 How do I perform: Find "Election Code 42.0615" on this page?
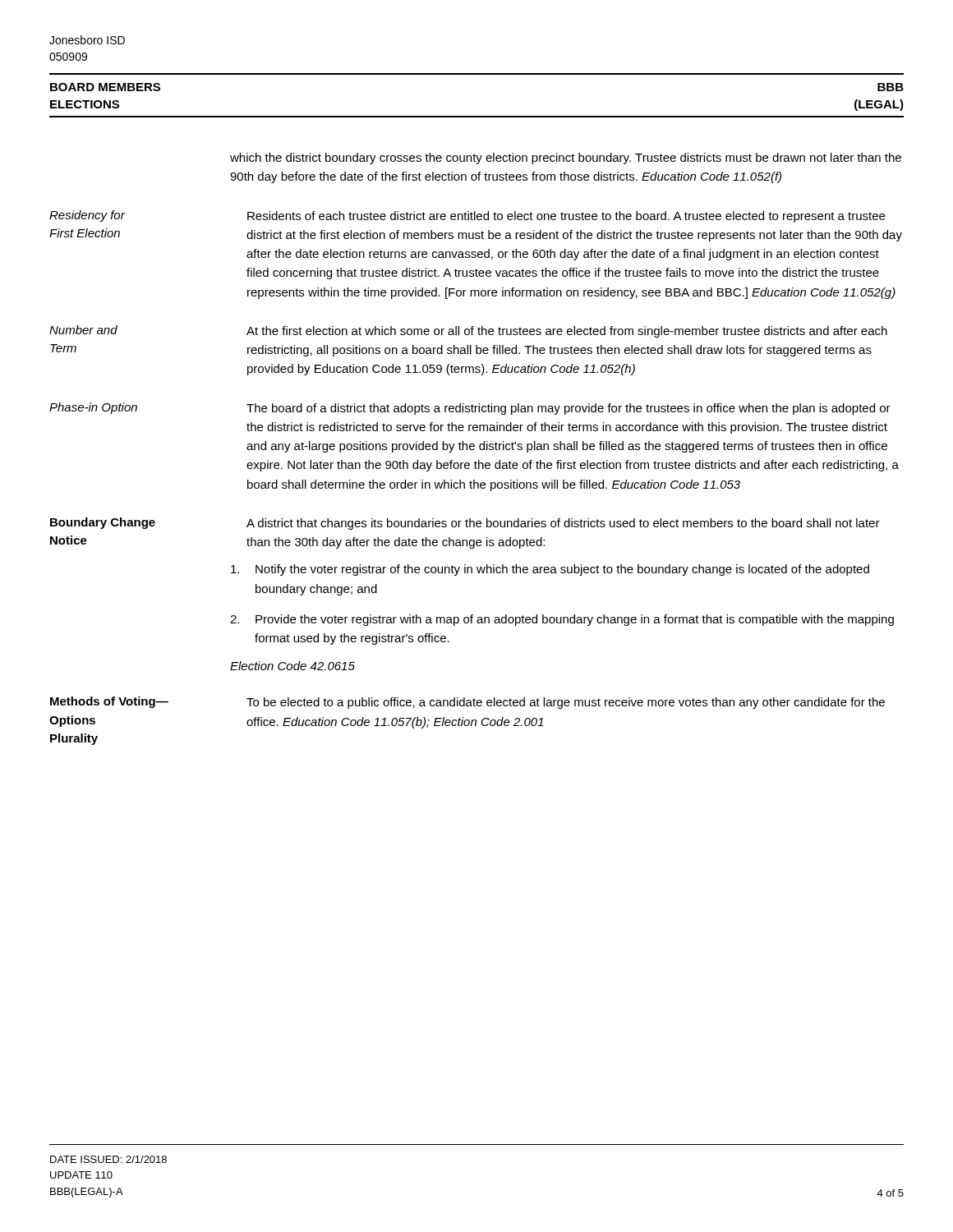292,666
